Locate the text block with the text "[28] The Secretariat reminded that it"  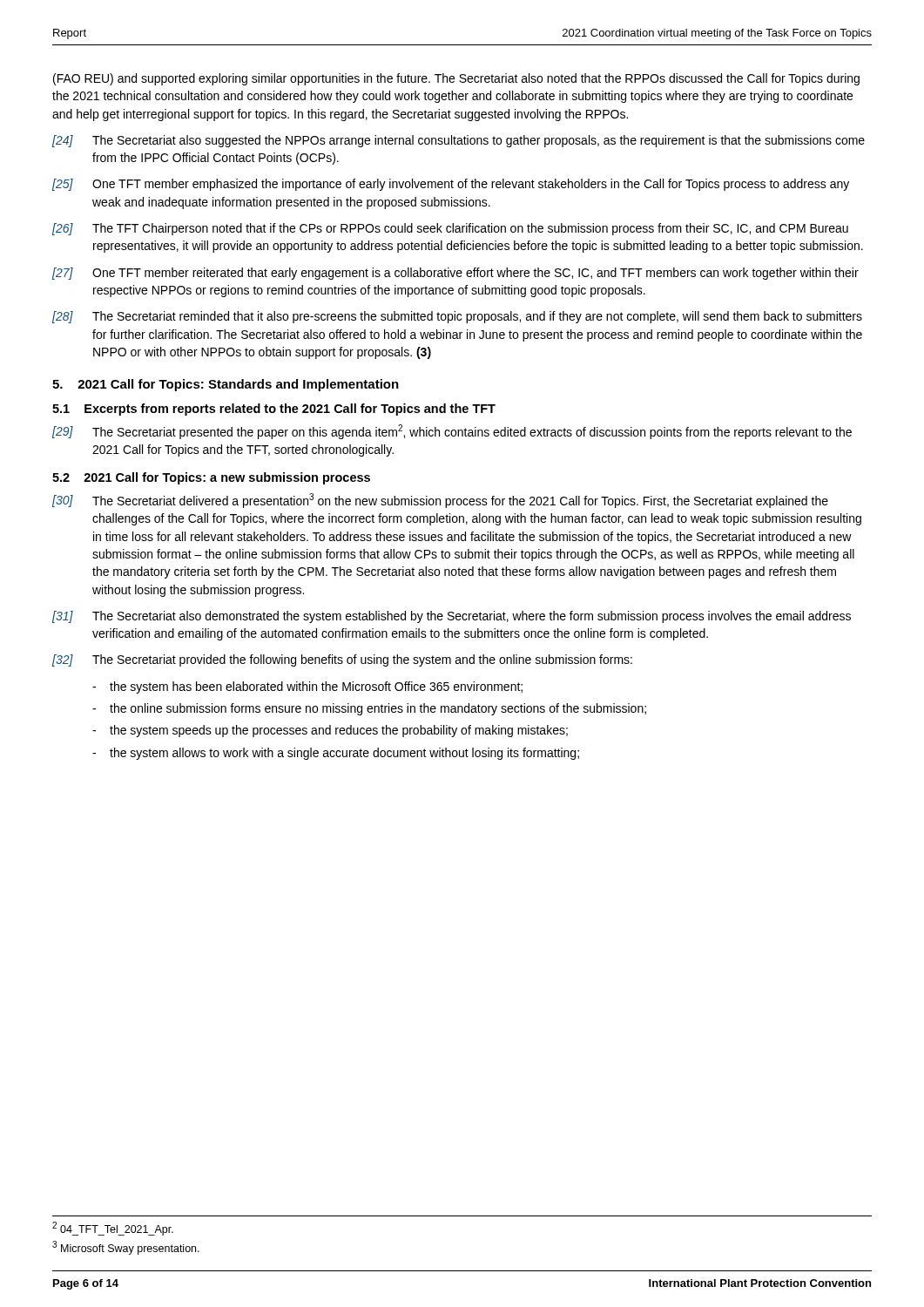tap(462, 334)
